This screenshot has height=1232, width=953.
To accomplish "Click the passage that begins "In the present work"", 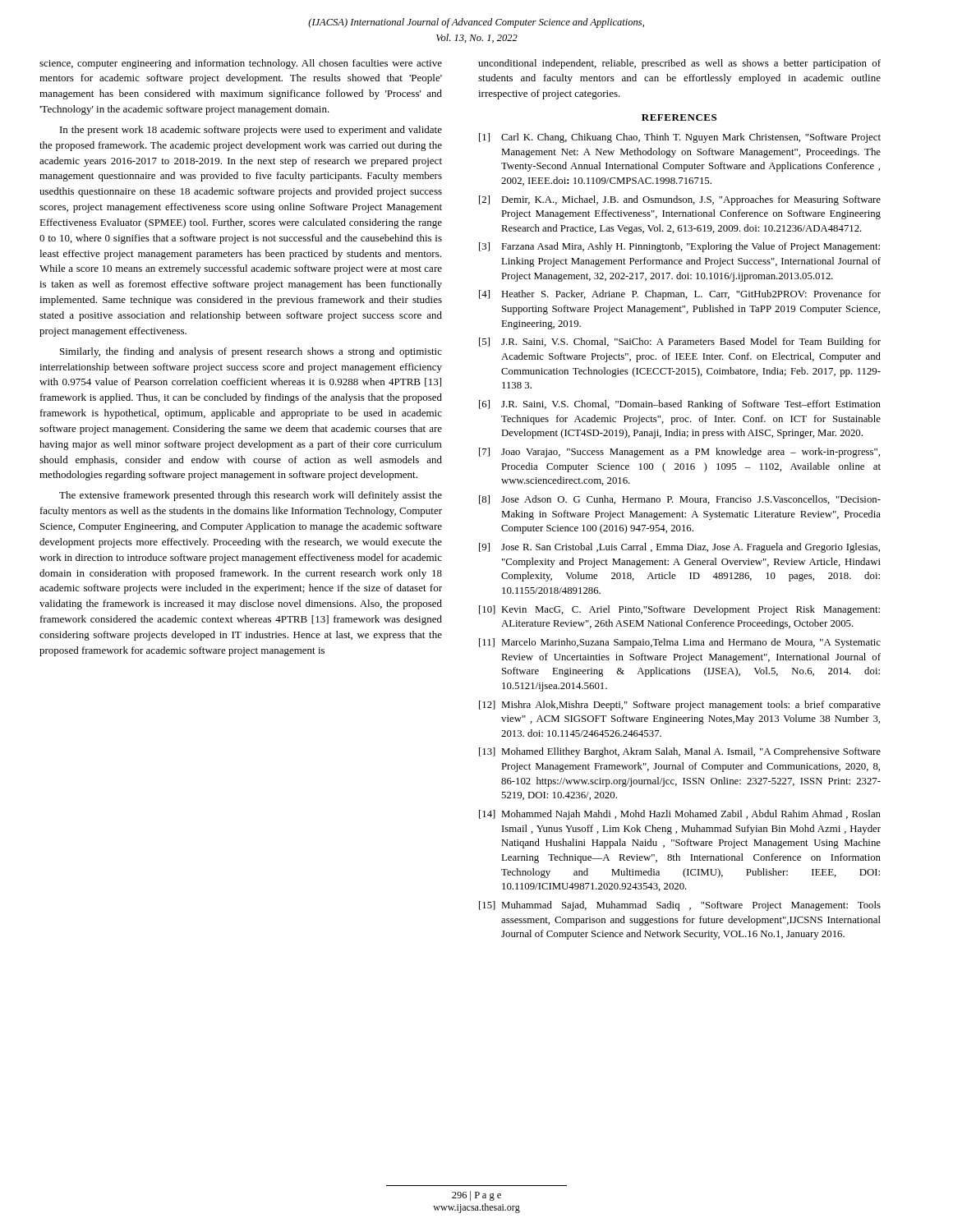I will [241, 231].
